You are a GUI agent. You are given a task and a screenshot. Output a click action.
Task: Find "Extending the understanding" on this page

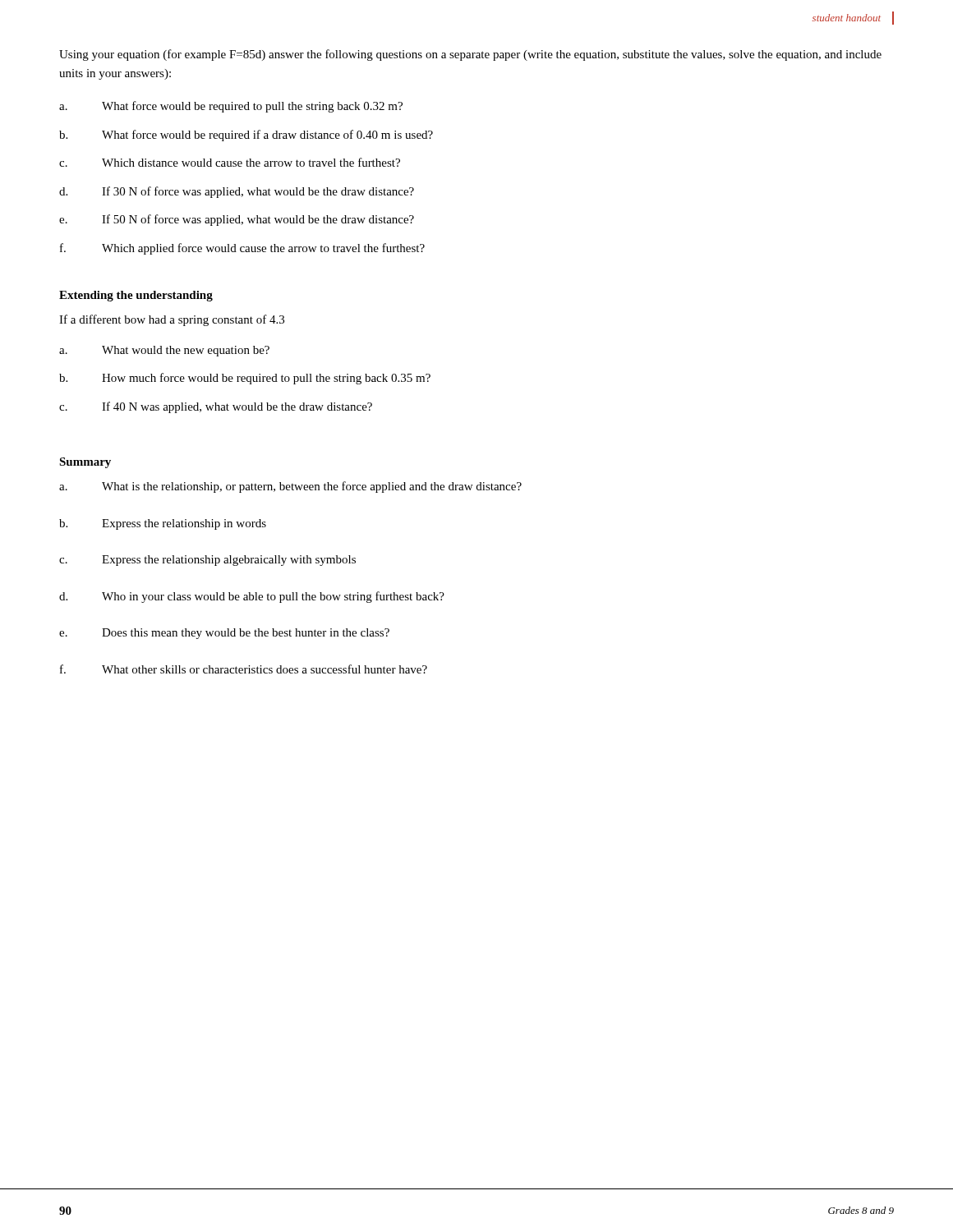click(x=136, y=295)
